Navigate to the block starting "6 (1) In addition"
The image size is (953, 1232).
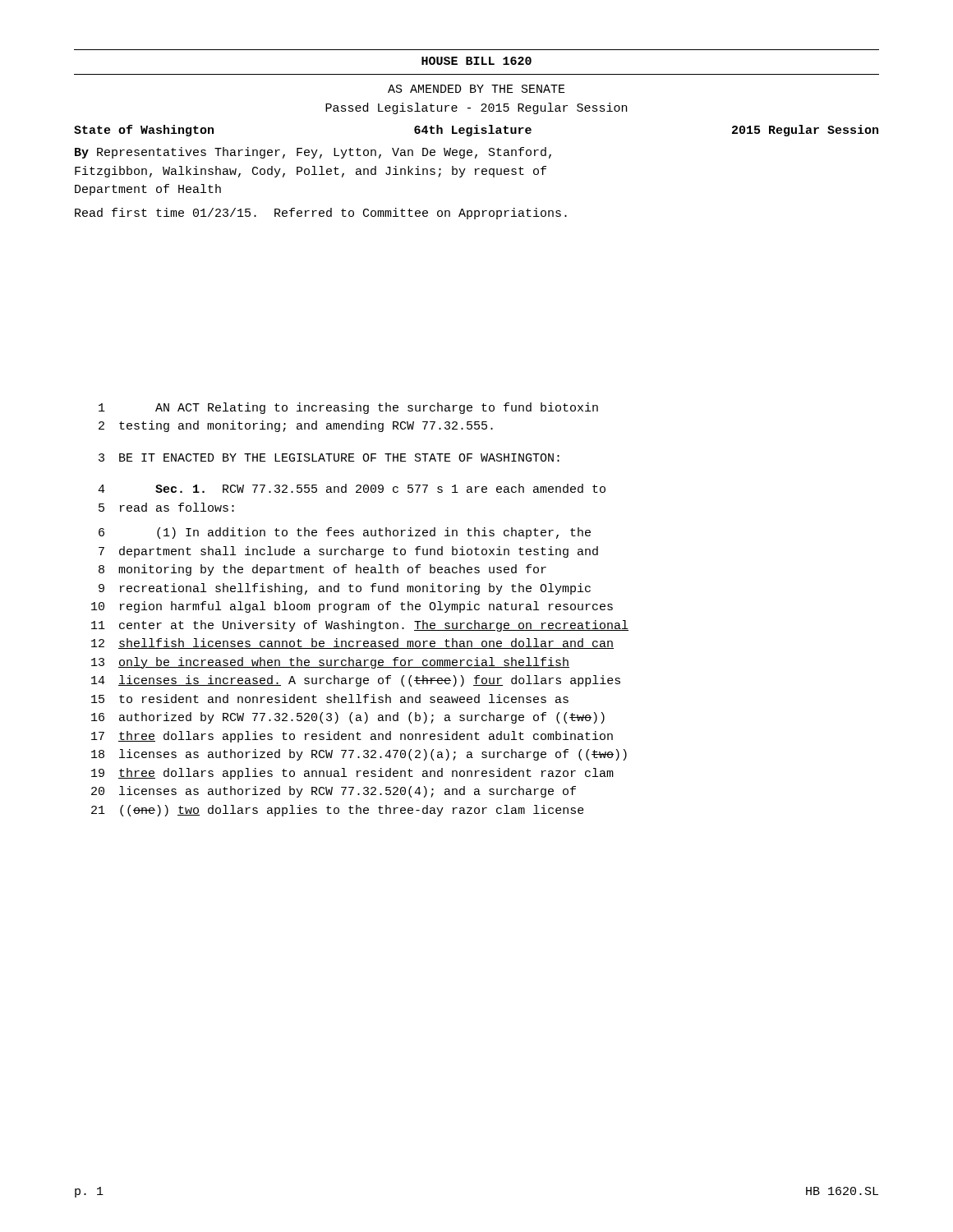click(476, 534)
